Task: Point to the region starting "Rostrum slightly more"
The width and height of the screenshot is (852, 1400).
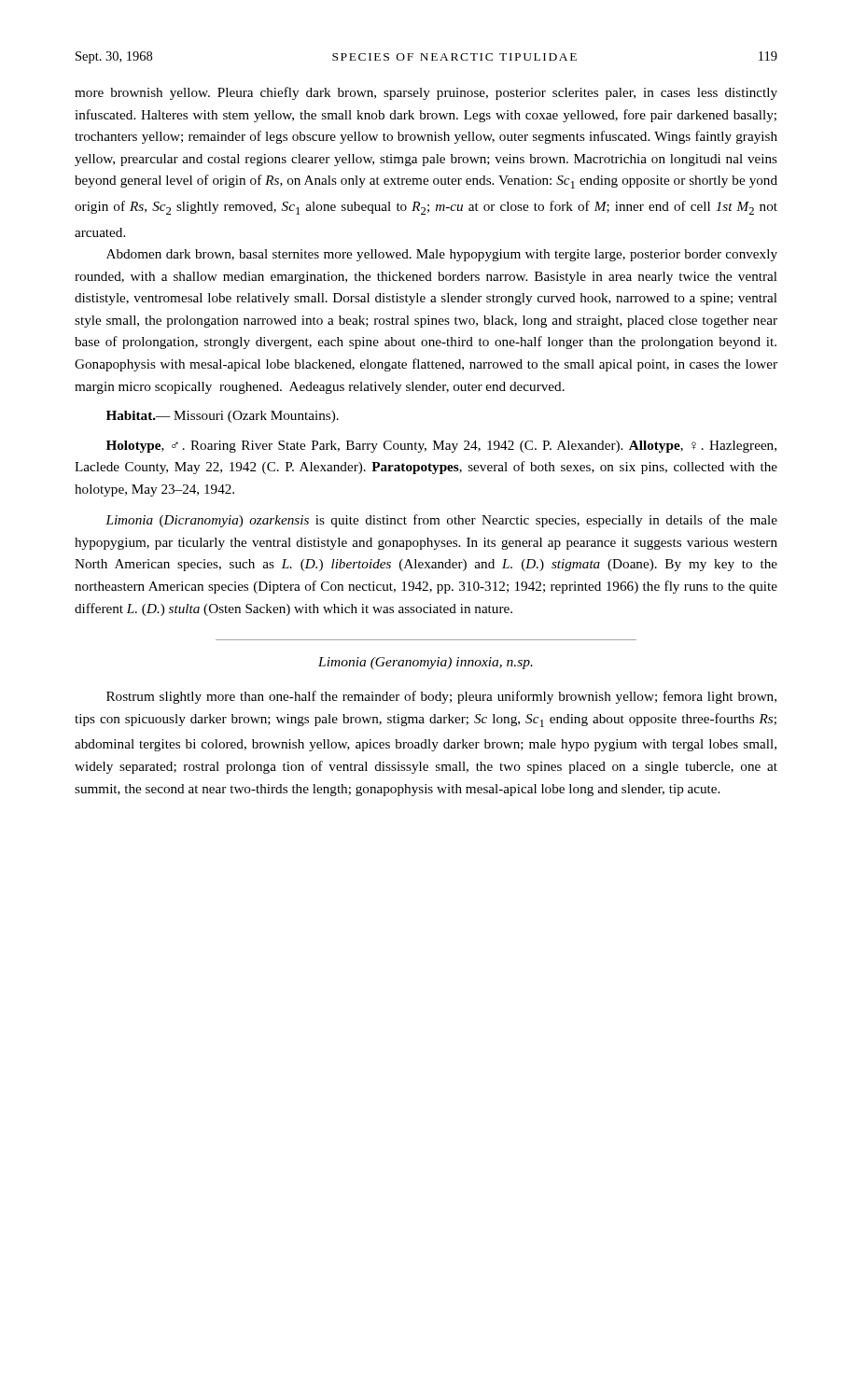Action: tap(426, 742)
